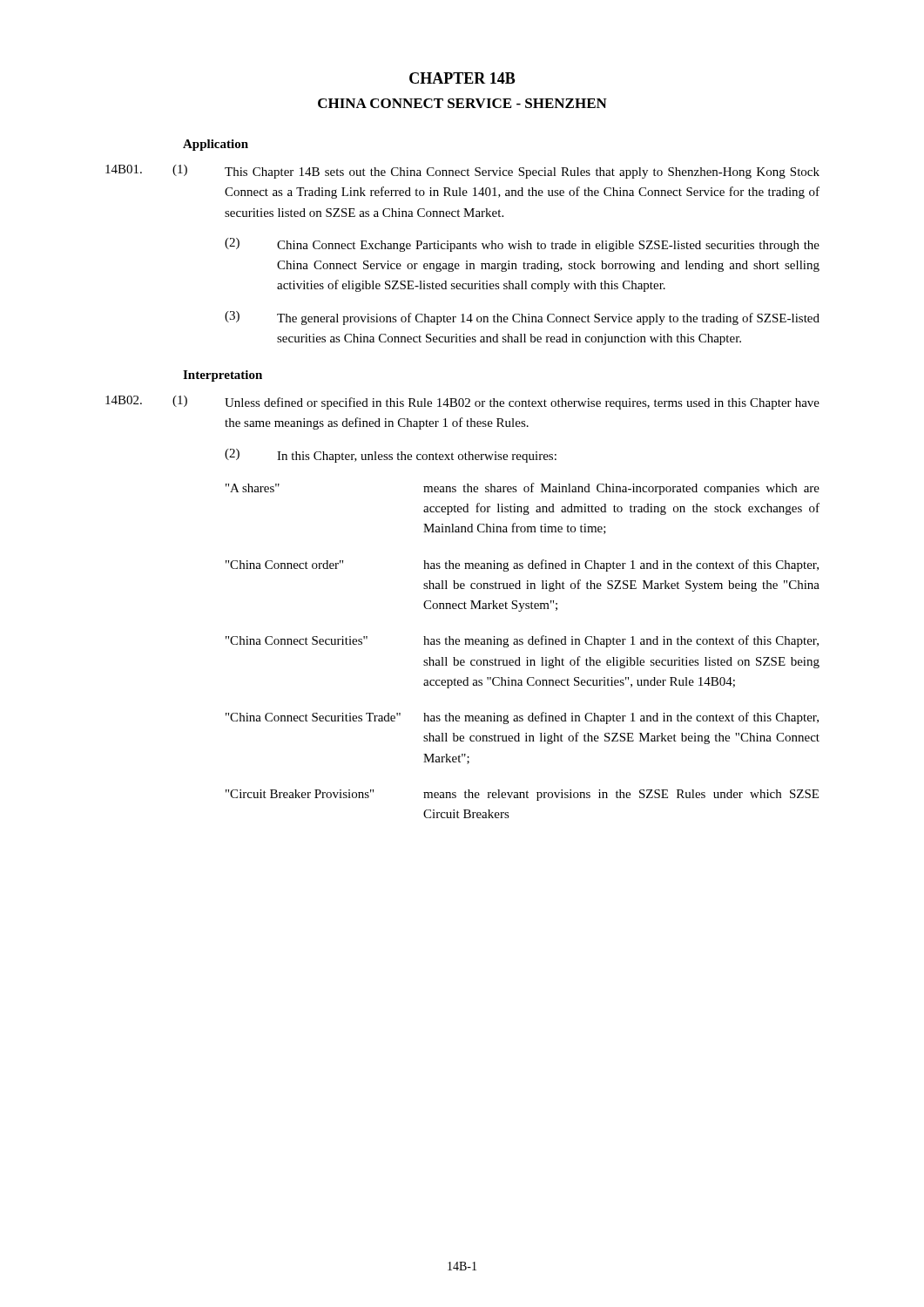Point to the block beginning ""China Connect order" has"
924x1307 pixels.
(x=522, y=585)
